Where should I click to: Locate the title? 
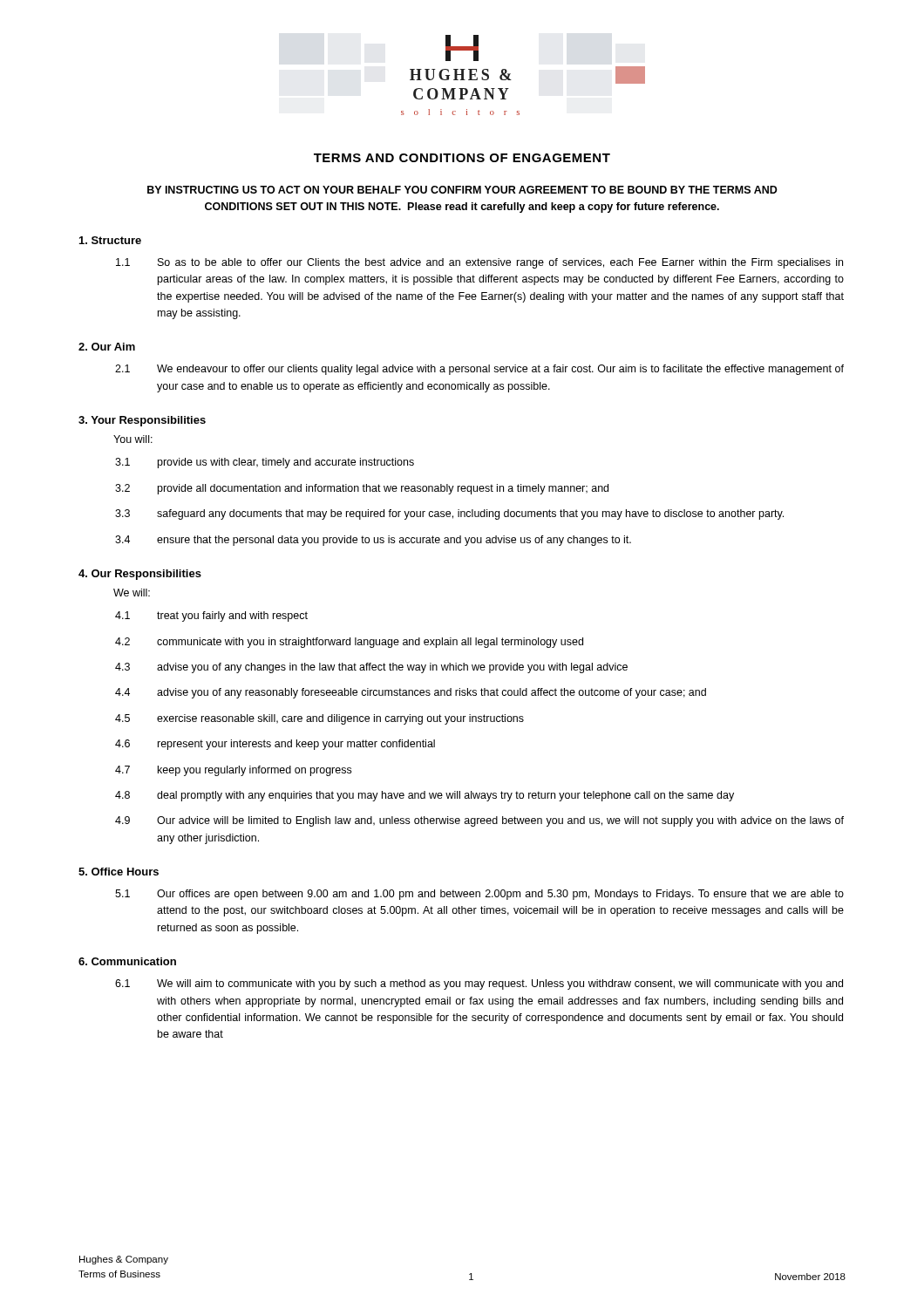point(462,157)
